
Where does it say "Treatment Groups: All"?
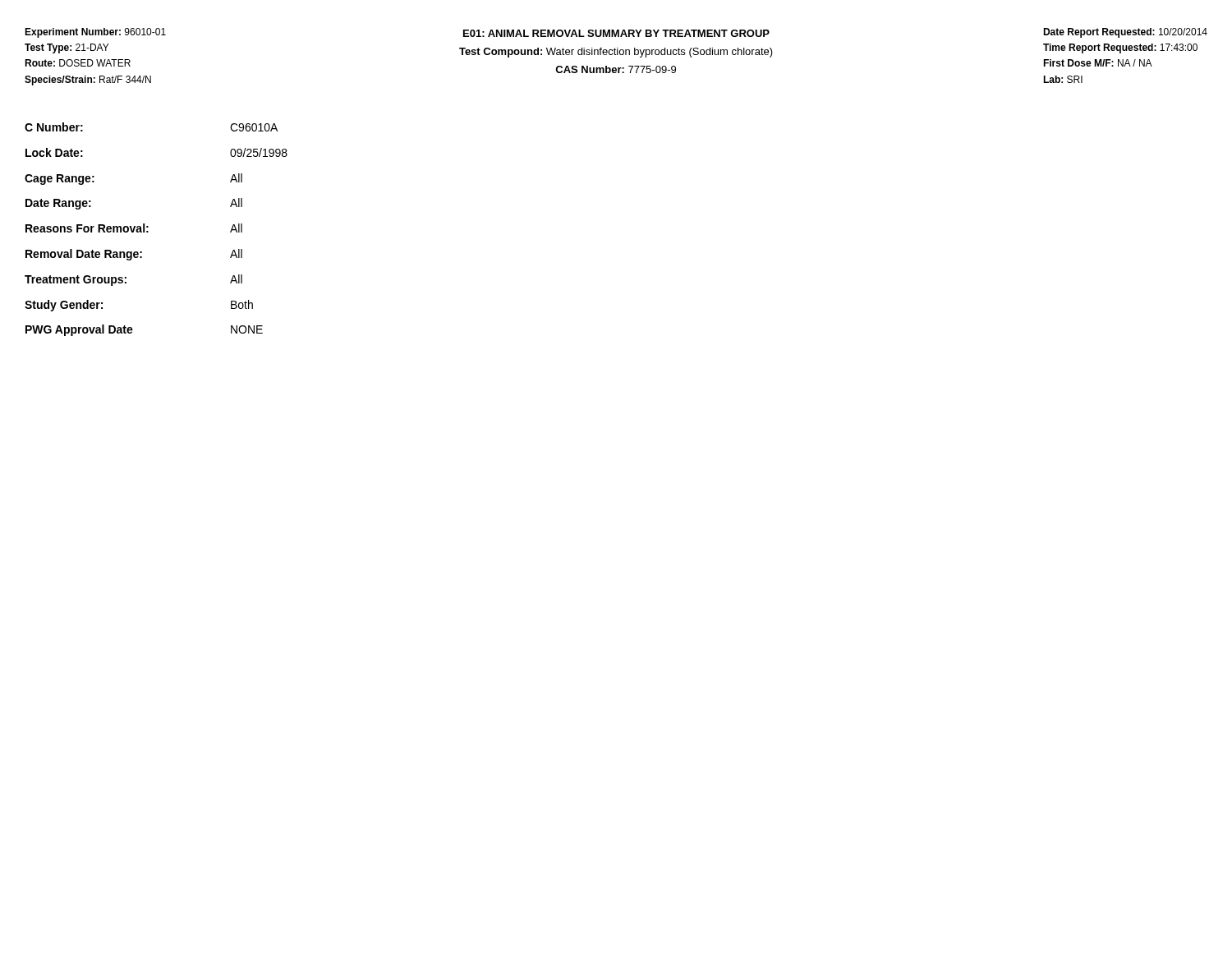tap(134, 279)
